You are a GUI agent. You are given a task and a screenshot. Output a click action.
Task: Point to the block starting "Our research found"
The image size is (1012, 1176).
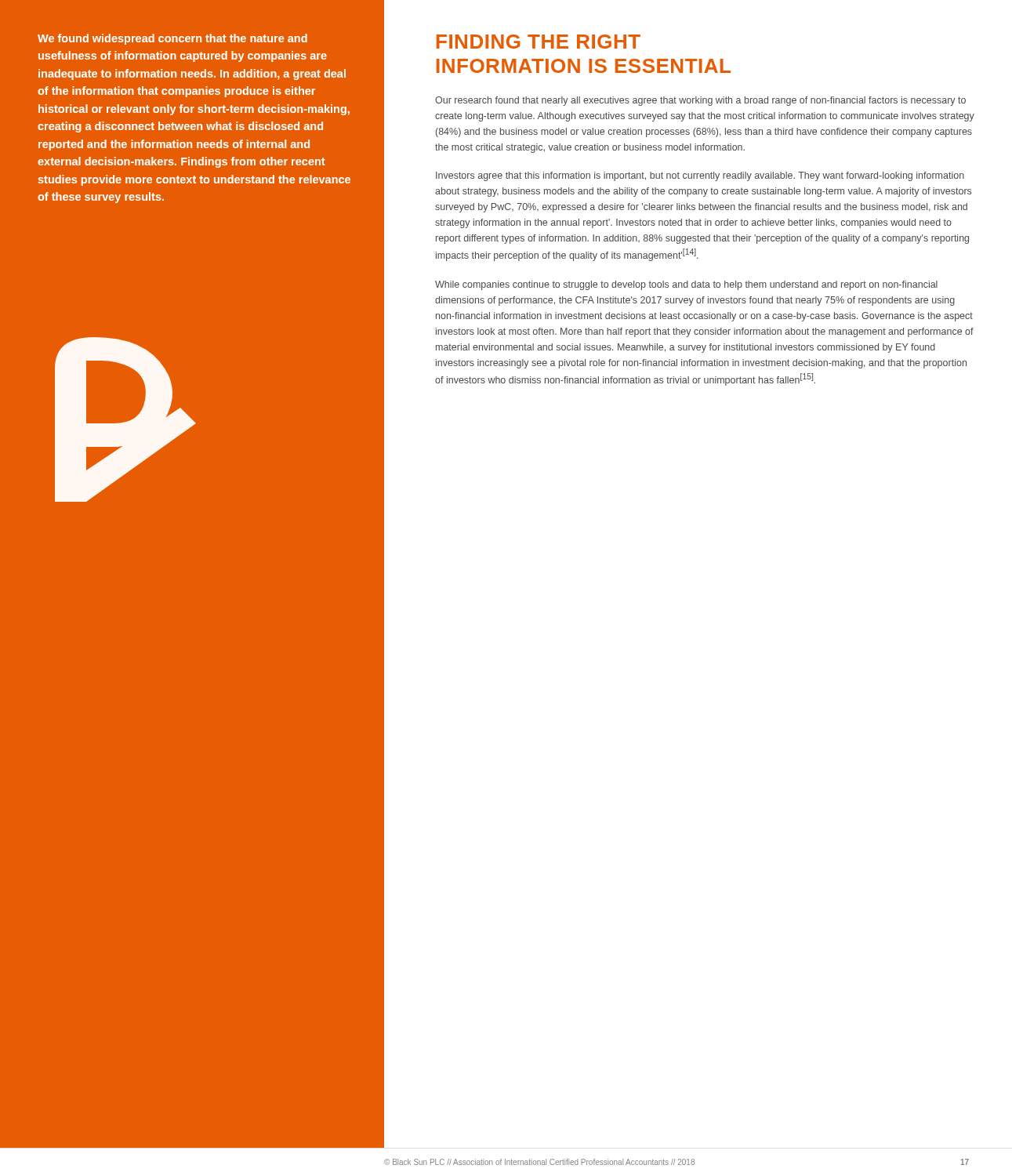(705, 124)
